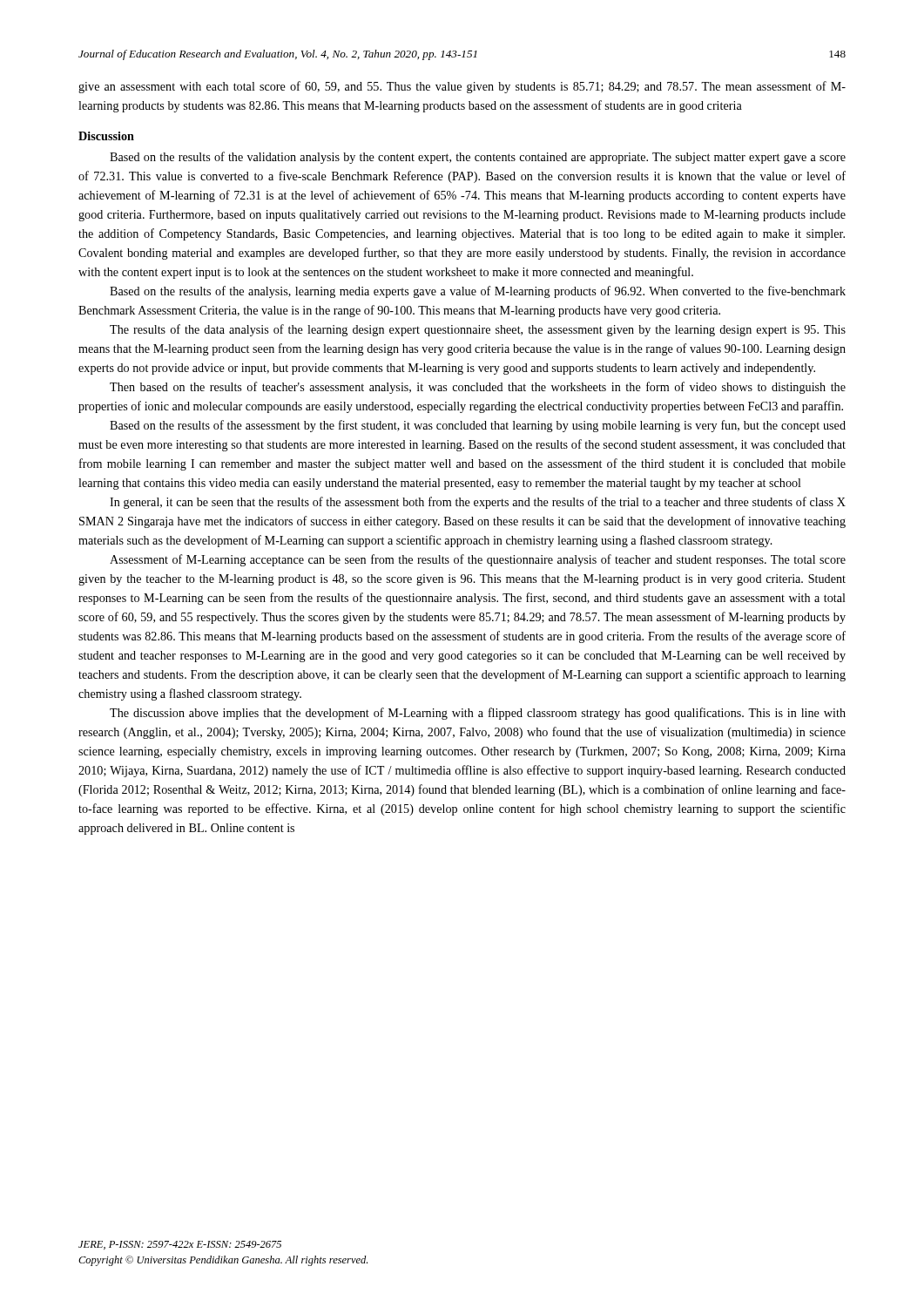Select the text block containing "In general, it can be seen that"
This screenshot has width=924, height=1307.
point(462,521)
